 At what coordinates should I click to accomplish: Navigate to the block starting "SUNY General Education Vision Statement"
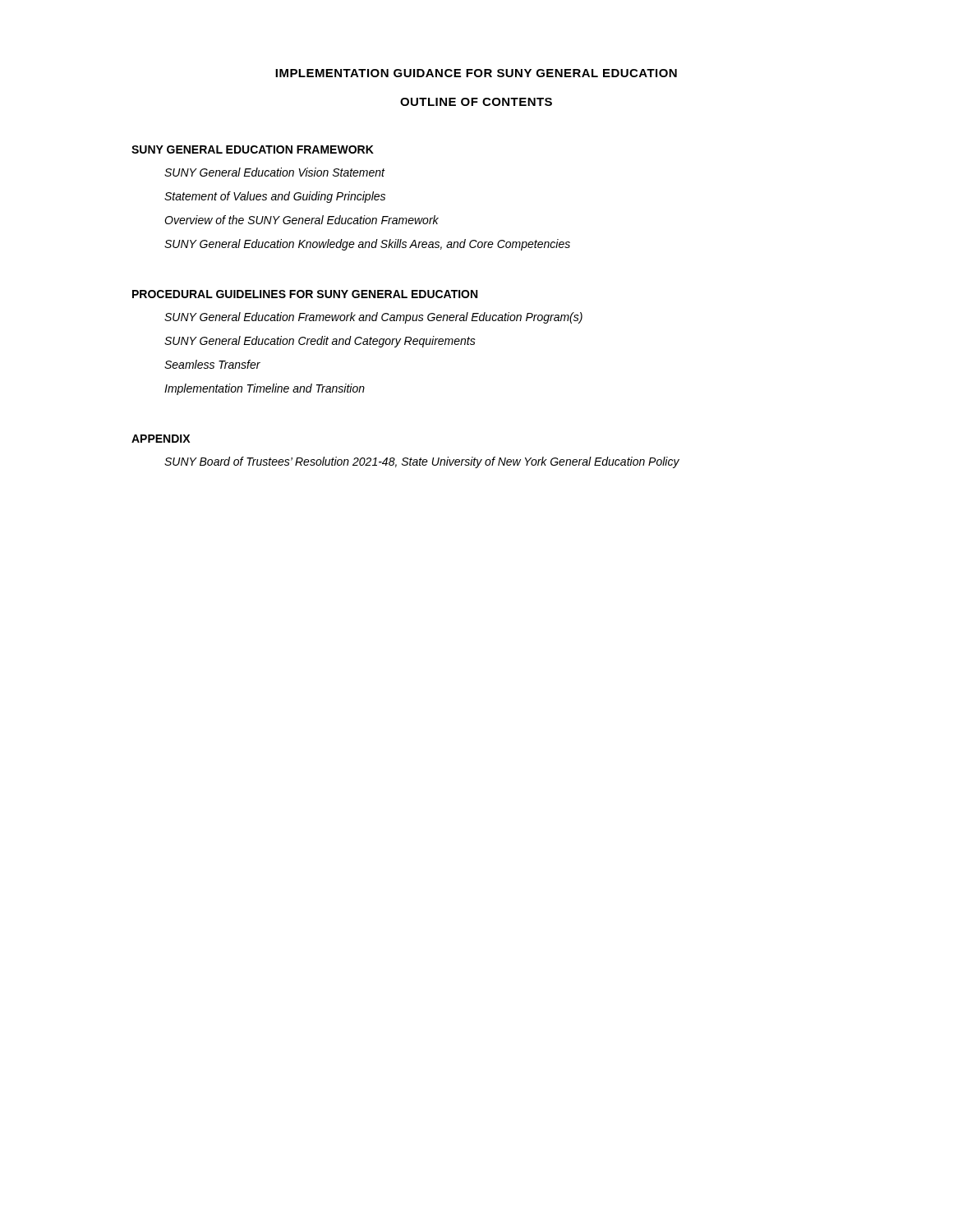click(274, 172)
